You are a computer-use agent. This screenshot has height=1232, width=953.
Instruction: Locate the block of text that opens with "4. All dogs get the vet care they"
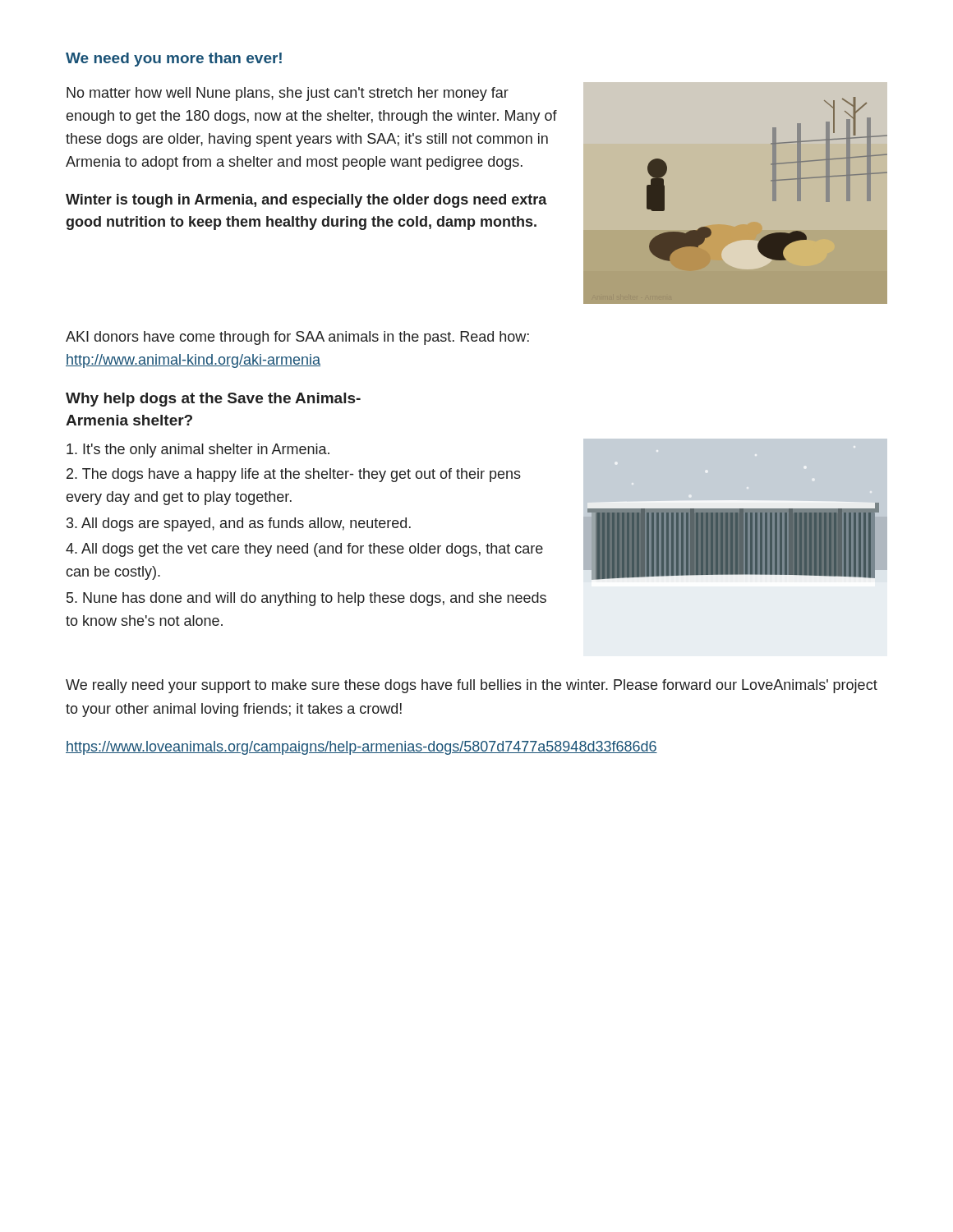click(305, 560)
